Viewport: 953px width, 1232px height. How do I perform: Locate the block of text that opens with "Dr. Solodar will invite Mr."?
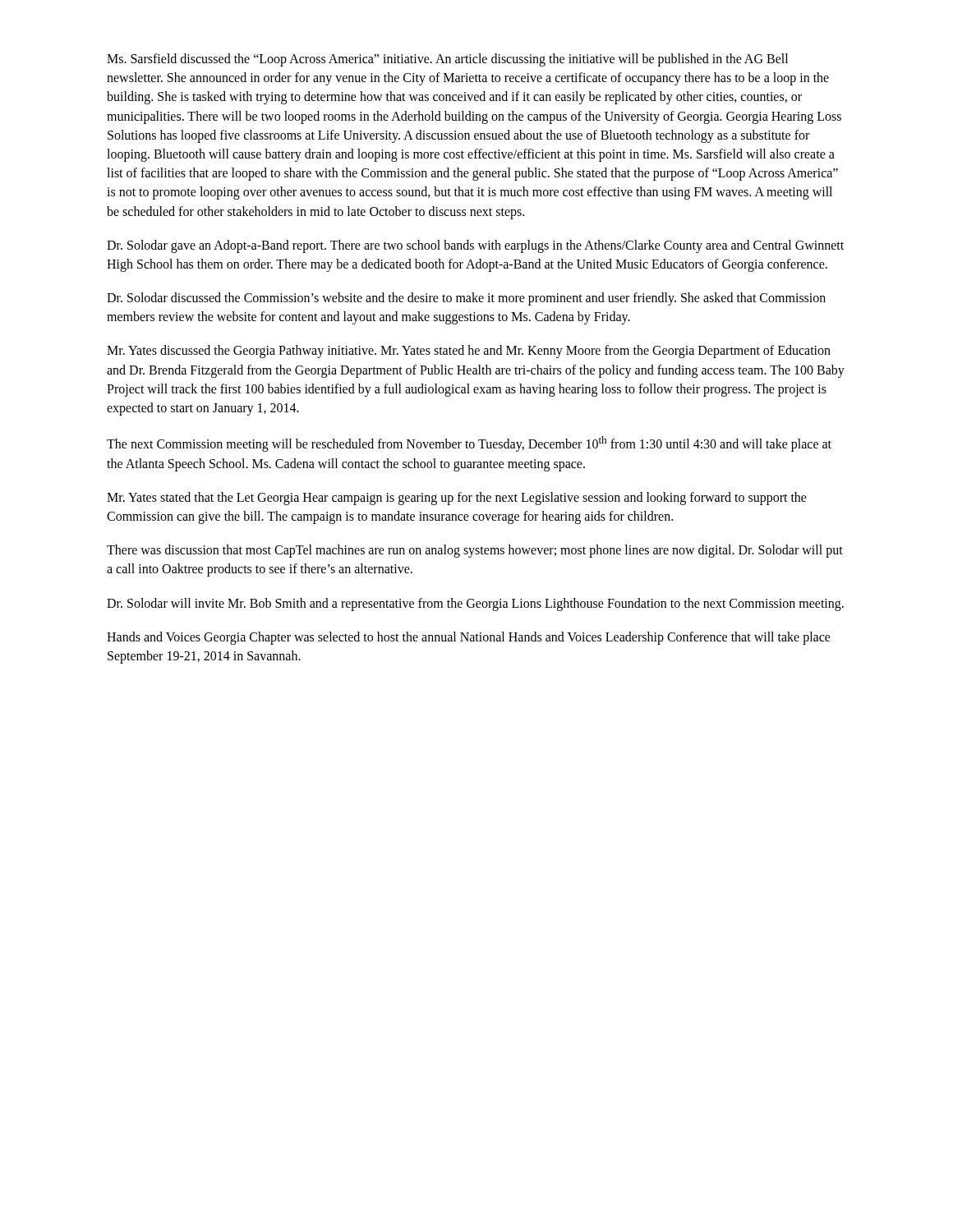(476, 603)
